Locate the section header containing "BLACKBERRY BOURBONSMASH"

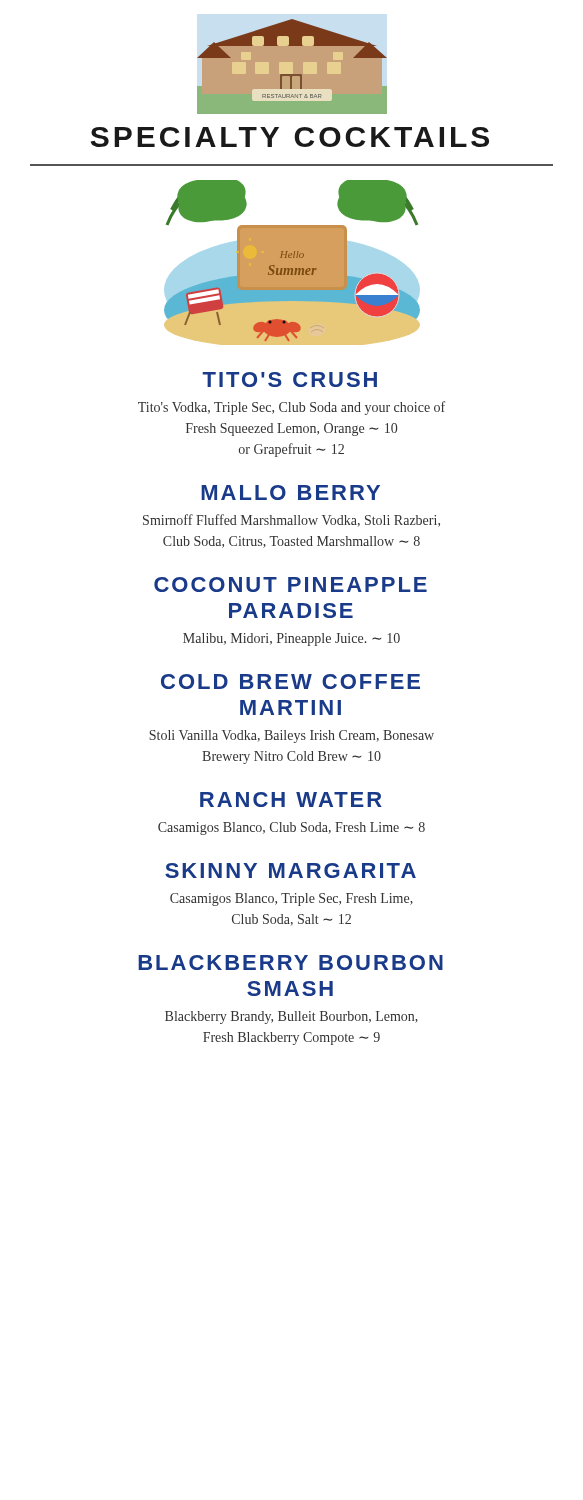pos(292,976)
